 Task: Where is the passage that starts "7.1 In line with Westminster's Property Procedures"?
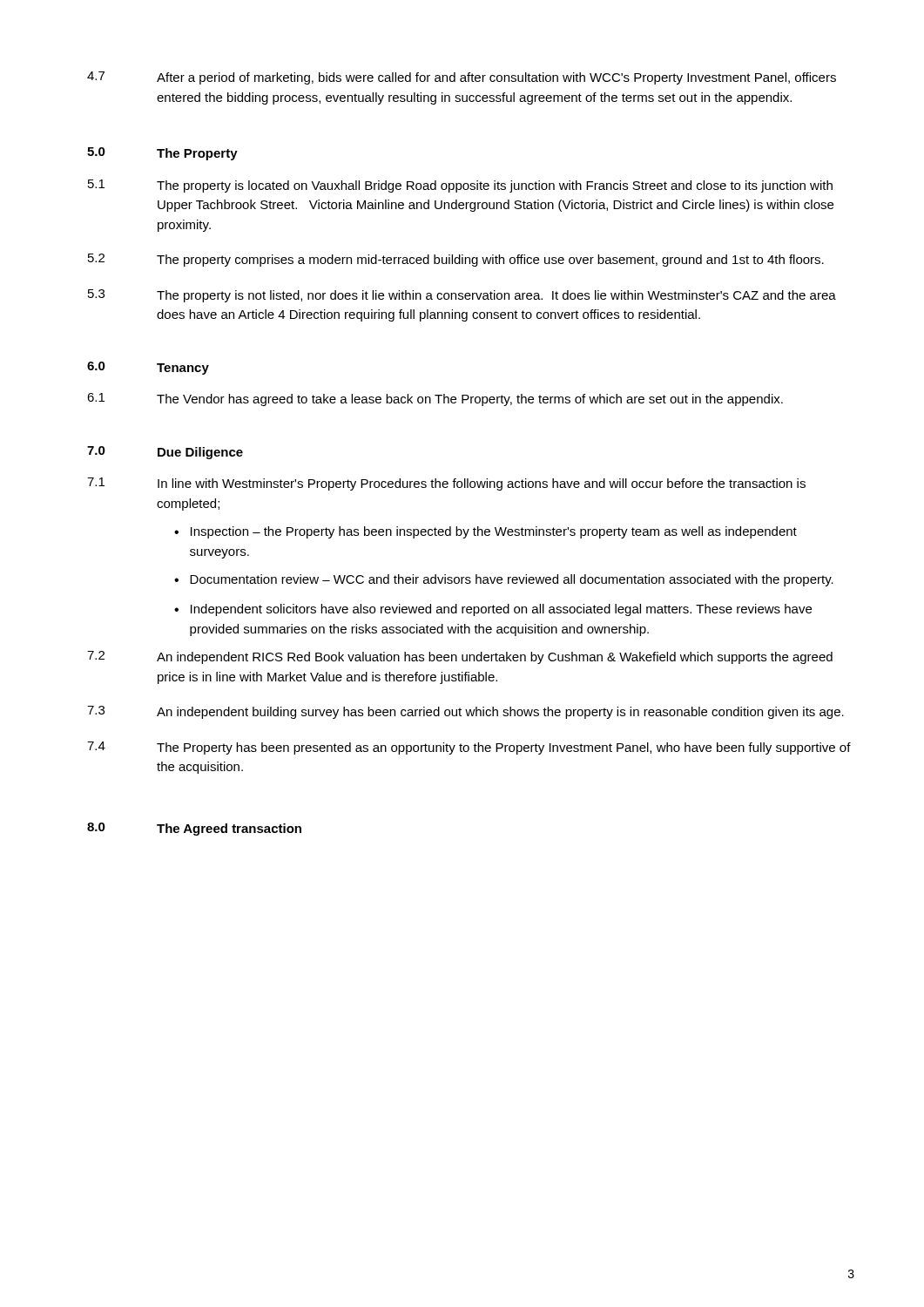(471, 494)
